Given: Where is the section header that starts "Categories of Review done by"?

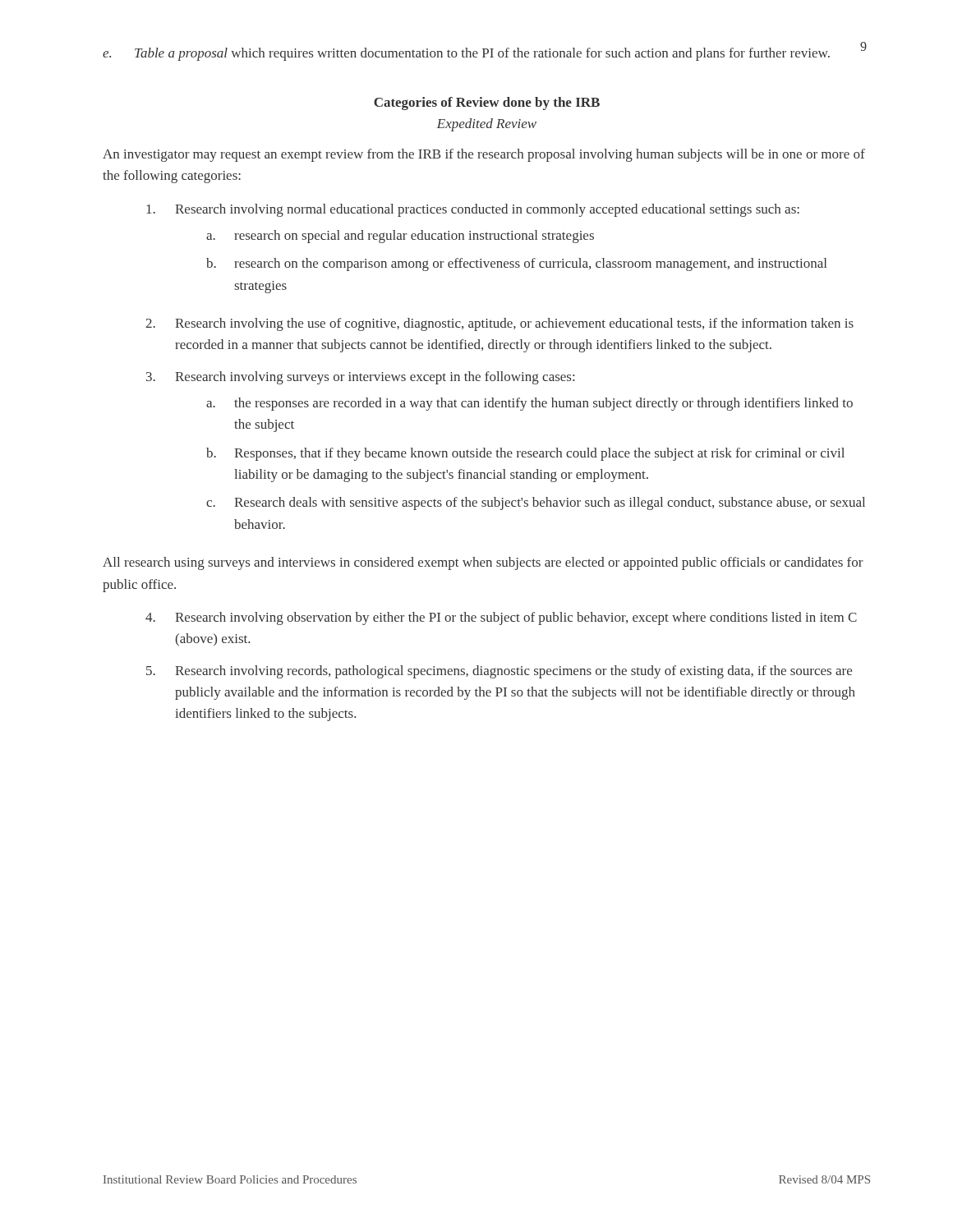Looking at the screenshot, I should 487,102.
